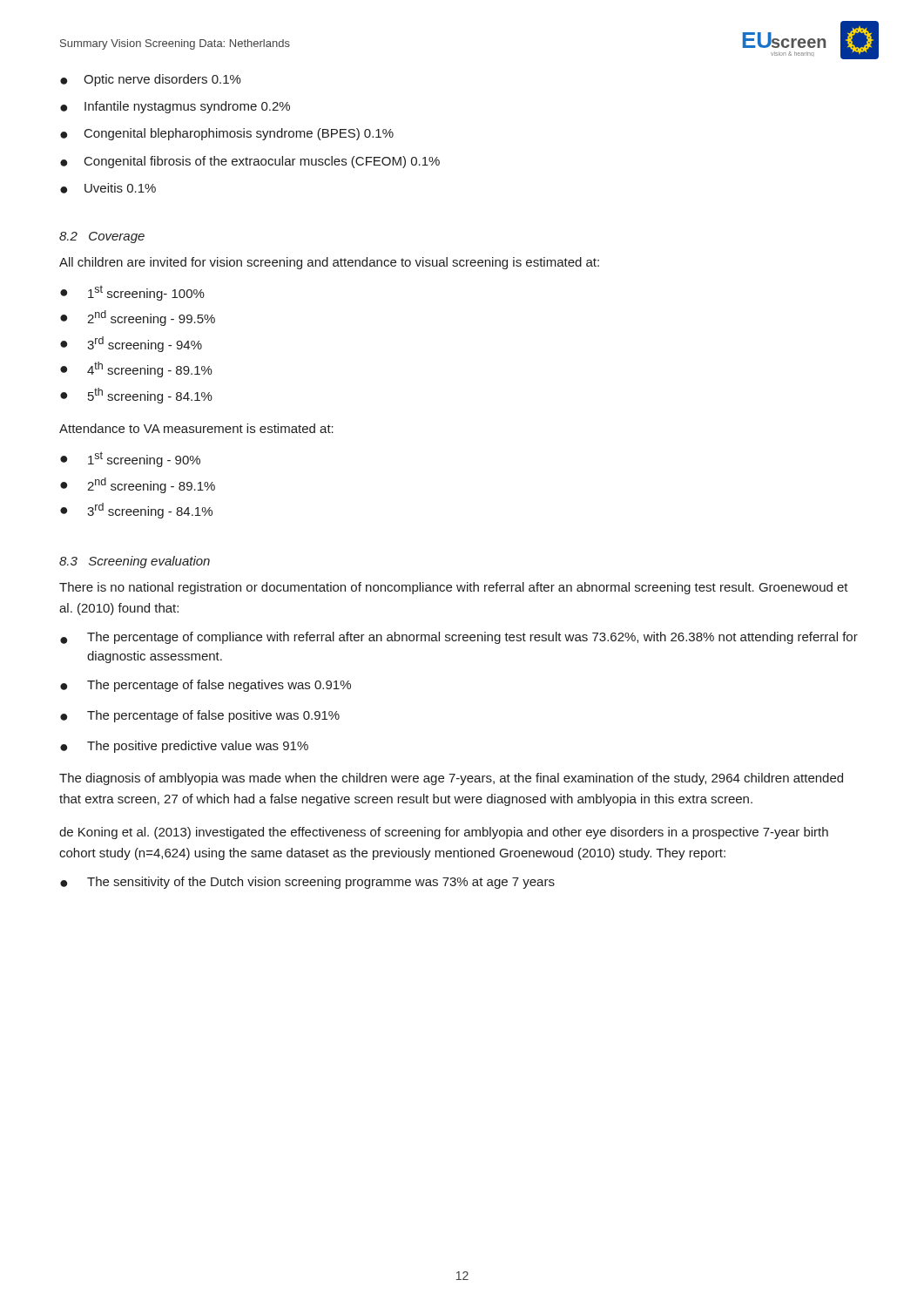
Task: Locate the list item with the text "● The positive predictive value"
Action: (x=184, y=747)
